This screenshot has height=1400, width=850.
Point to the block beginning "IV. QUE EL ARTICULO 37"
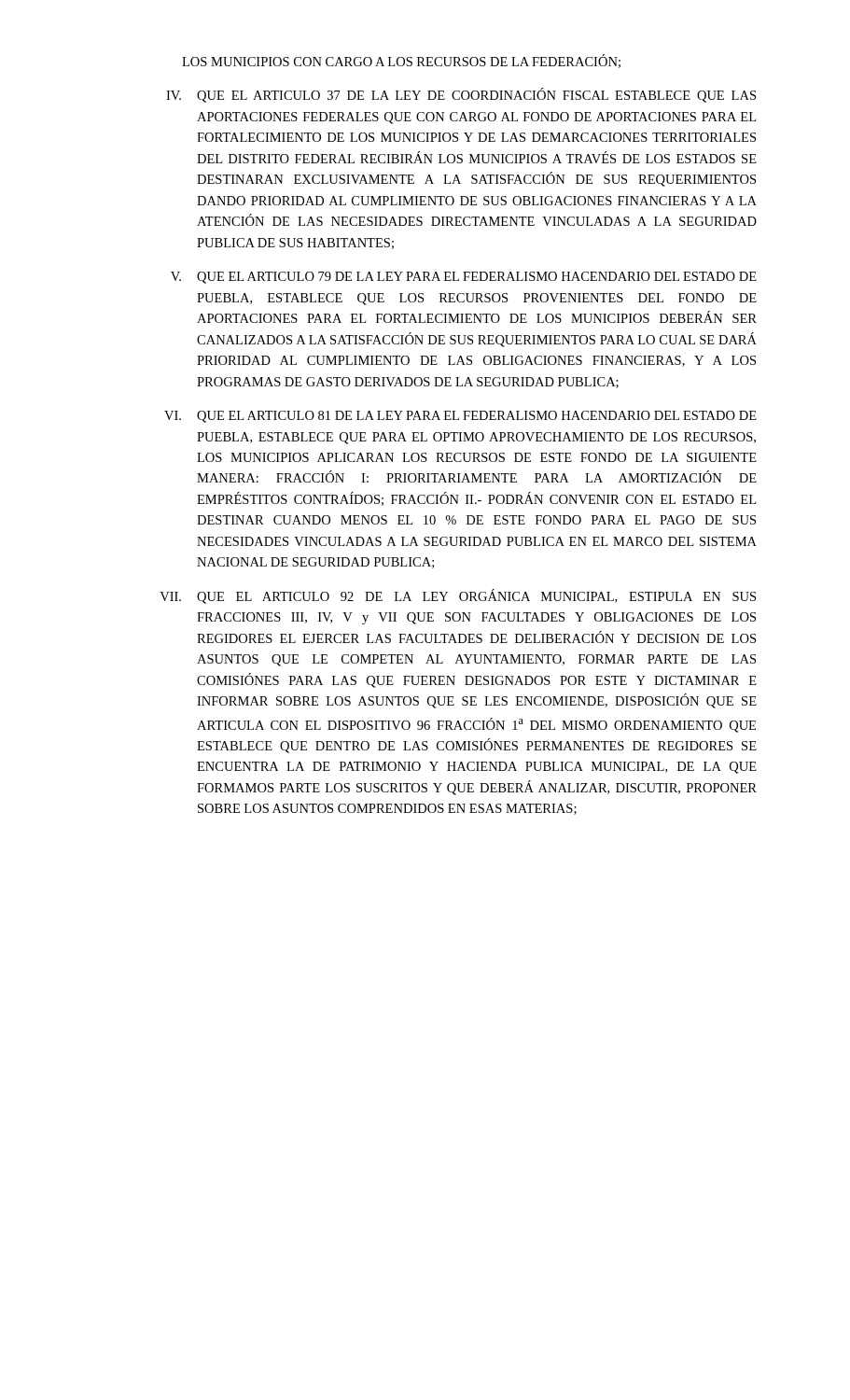(x=427, y=169)
